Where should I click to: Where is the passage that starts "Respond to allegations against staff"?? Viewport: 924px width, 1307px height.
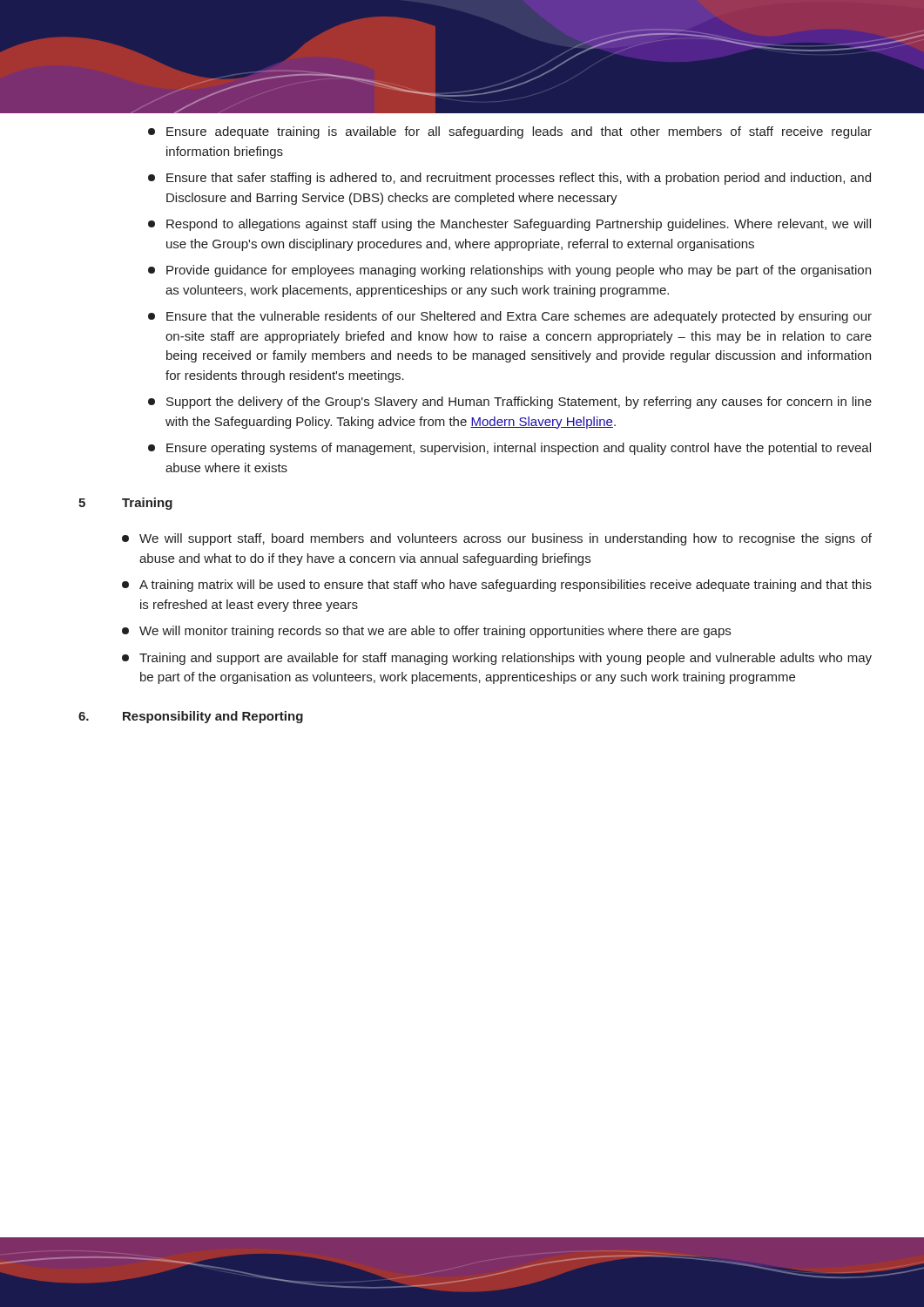point(510,233)
